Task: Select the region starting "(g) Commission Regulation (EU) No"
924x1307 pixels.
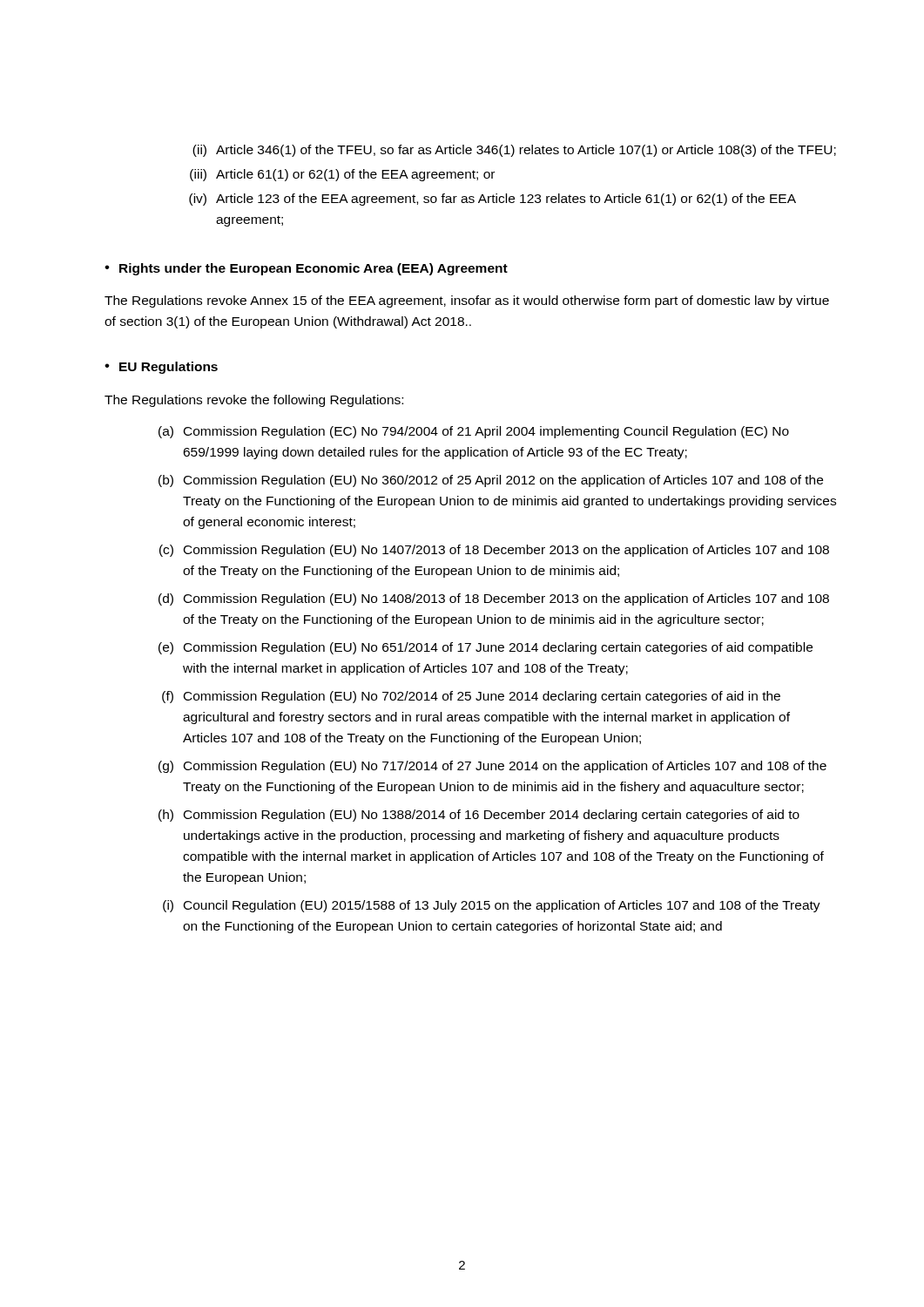Action: click(492, 776)
